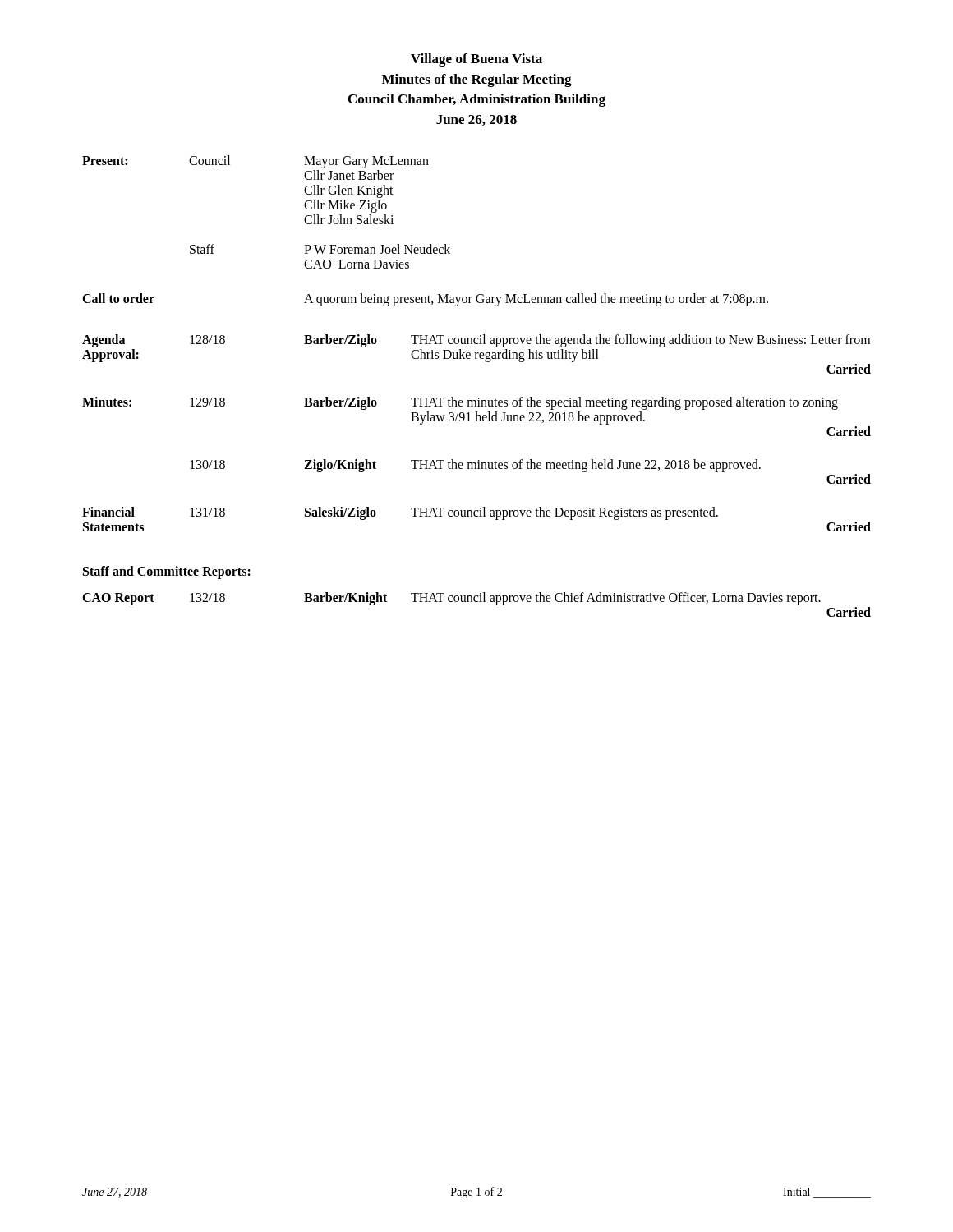The width and height of the screenshot is (953, 1232).
Task: Find the text block with the text "130/18 Ziglo/Knight THAT the minutes of the meeting"
Action: click(x=476, y=479)
